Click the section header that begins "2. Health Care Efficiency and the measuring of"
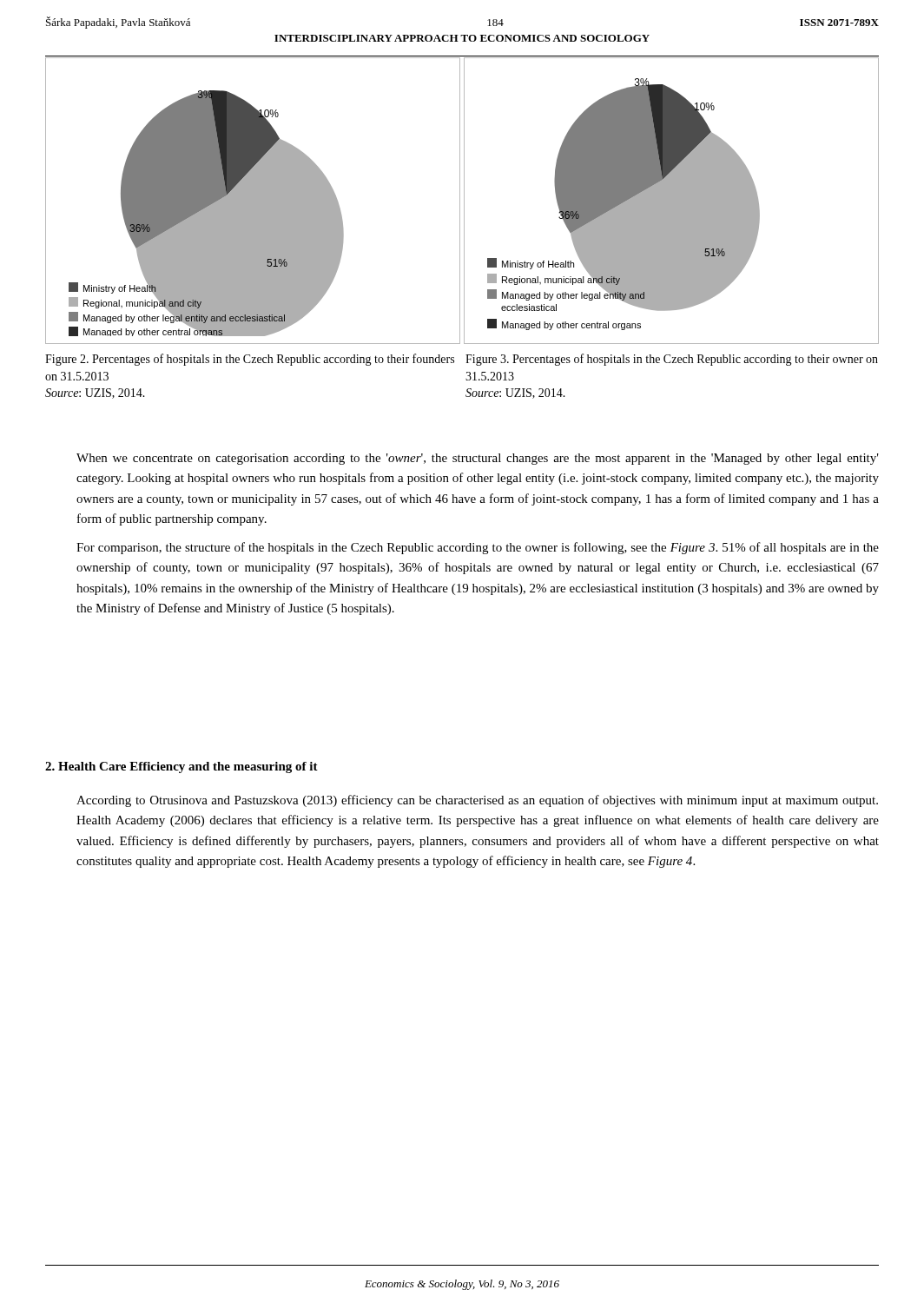This screenshot has height=1303, width=924. 181,766
